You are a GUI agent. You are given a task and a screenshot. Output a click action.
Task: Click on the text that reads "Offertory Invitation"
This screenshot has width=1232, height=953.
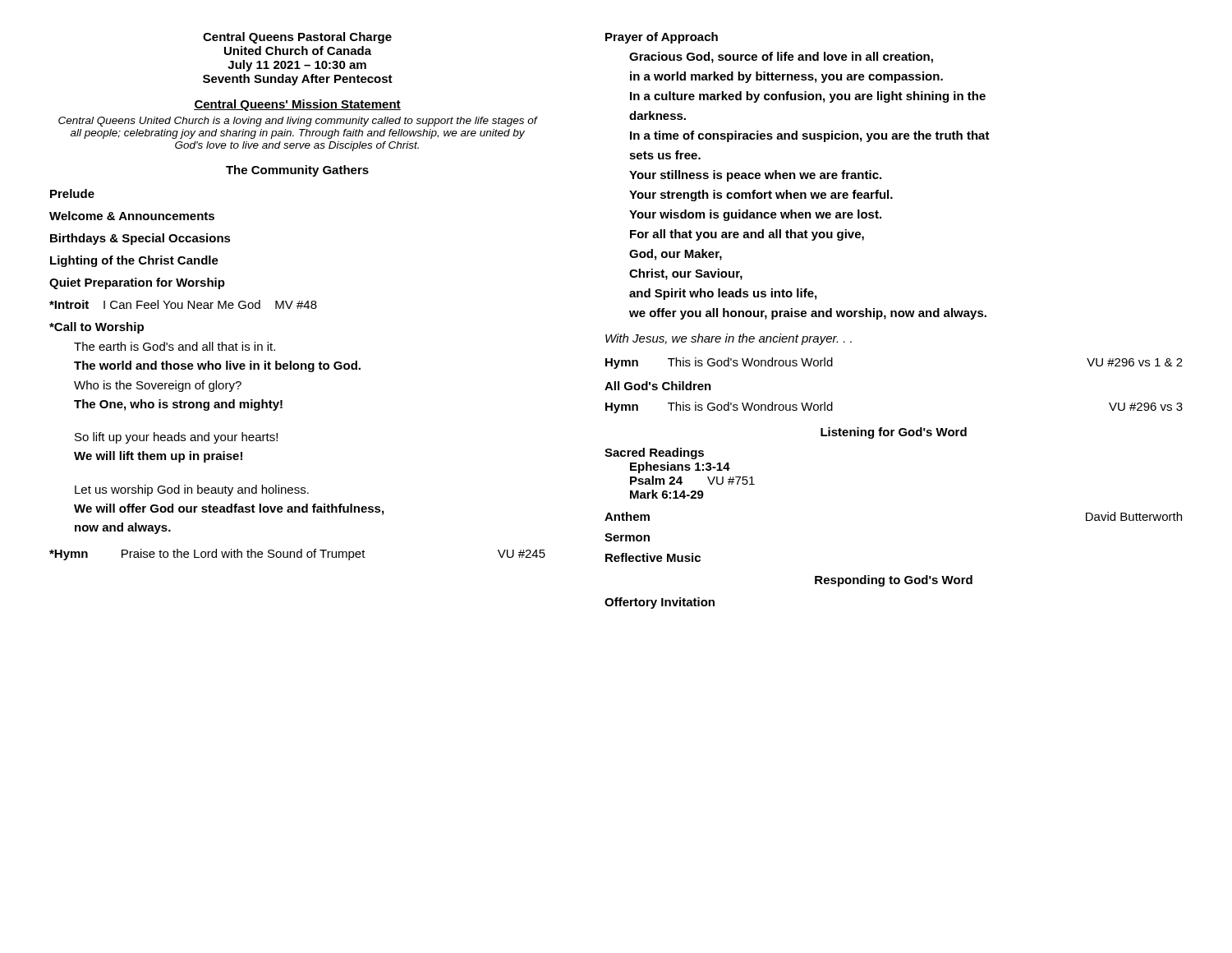pyautogui.click(x=660, y=602)
